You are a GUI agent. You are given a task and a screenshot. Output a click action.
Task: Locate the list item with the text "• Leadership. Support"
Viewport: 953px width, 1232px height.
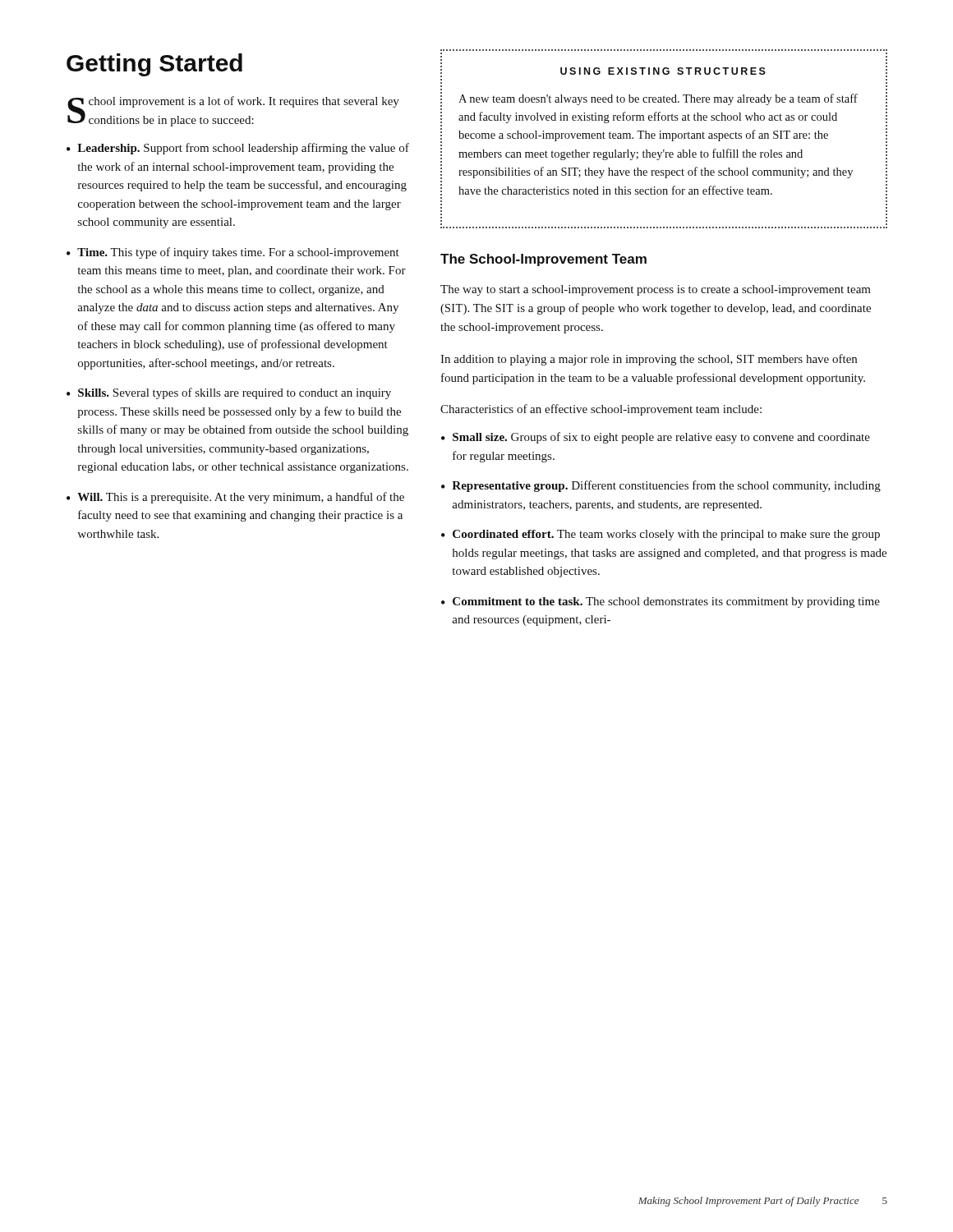point(238,185)
